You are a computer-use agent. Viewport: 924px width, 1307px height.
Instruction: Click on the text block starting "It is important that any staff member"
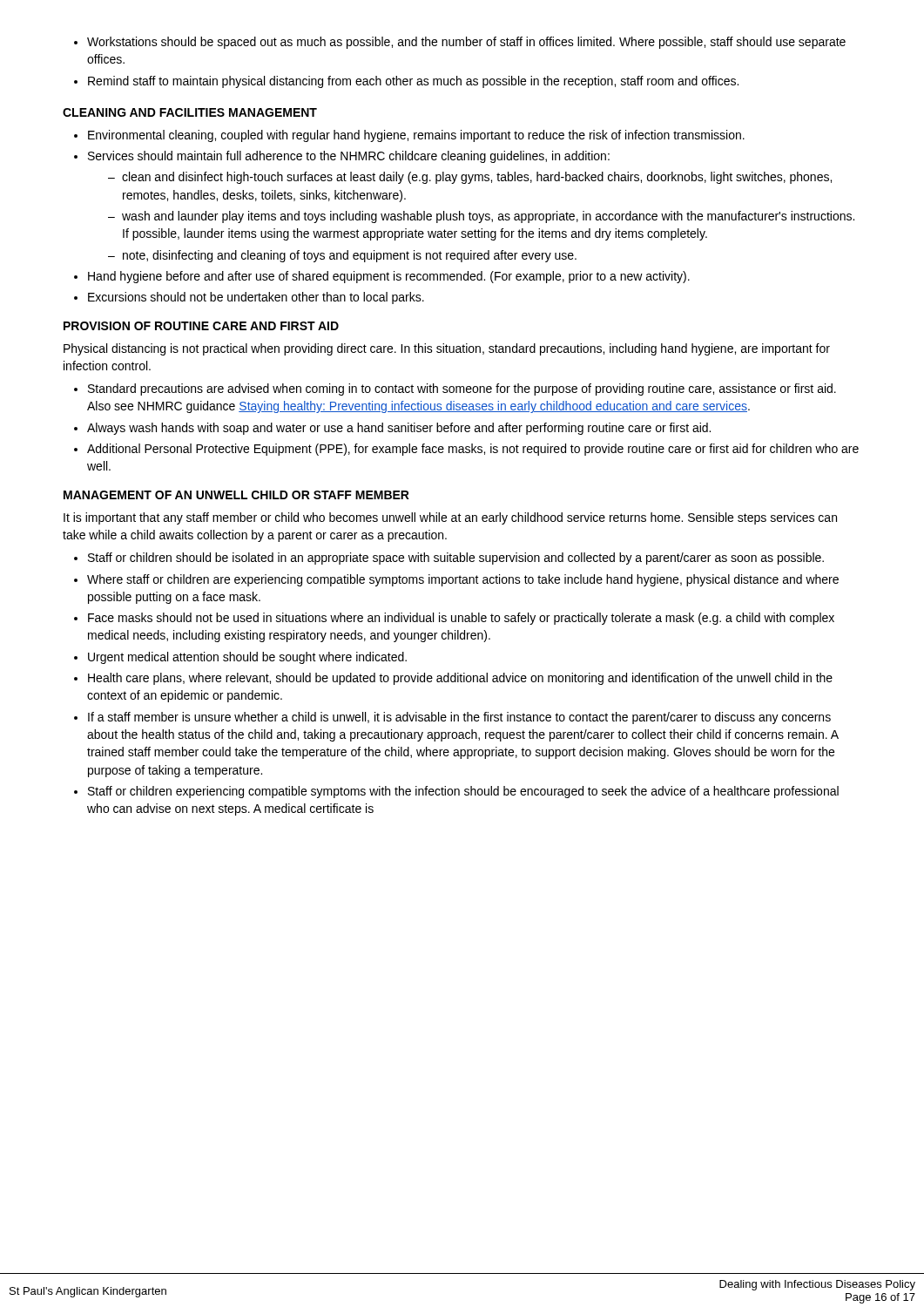pyautogui.click(x=450, y=526)
